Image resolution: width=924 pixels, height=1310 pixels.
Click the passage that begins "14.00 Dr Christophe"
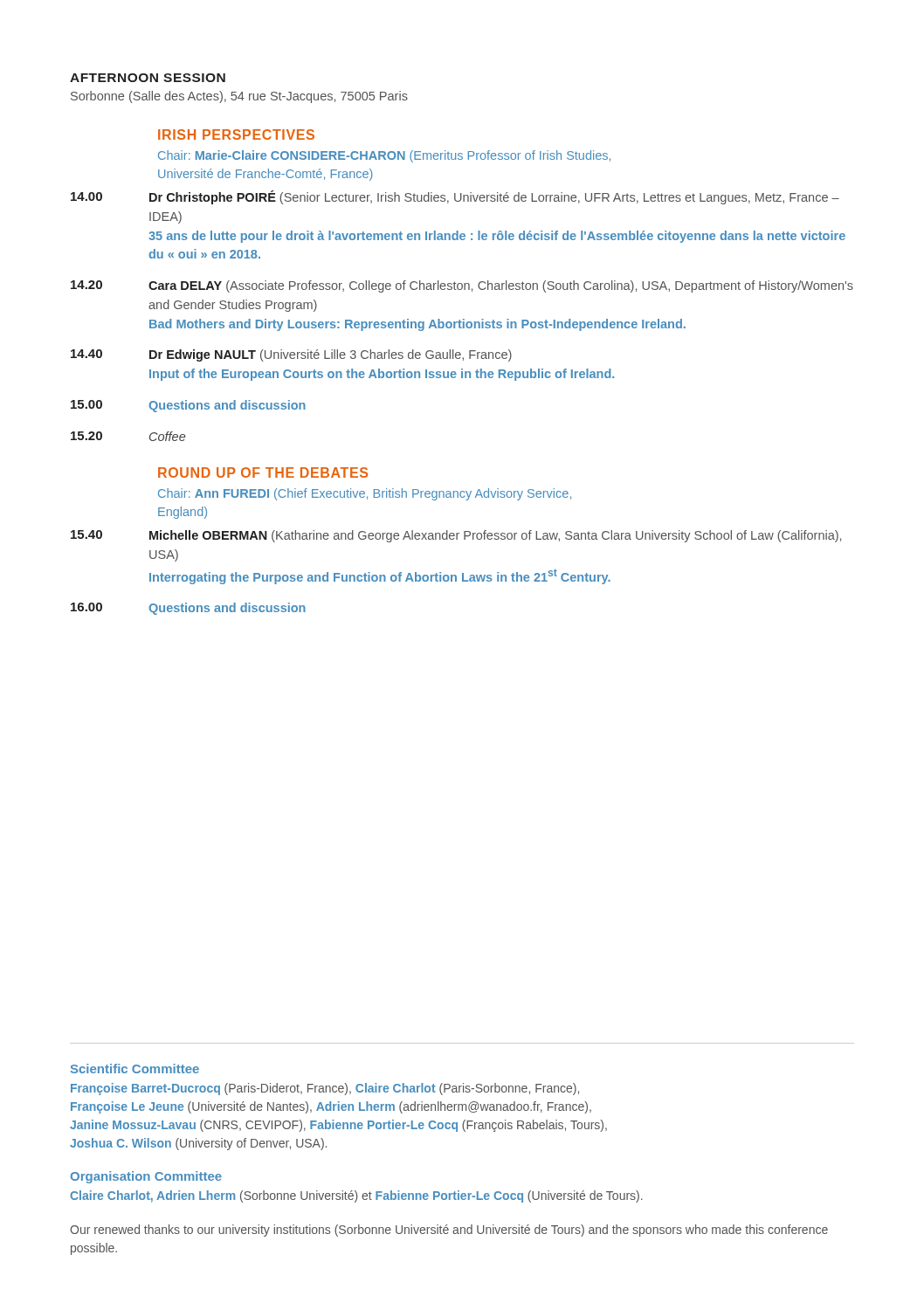[x=462, y=227]
